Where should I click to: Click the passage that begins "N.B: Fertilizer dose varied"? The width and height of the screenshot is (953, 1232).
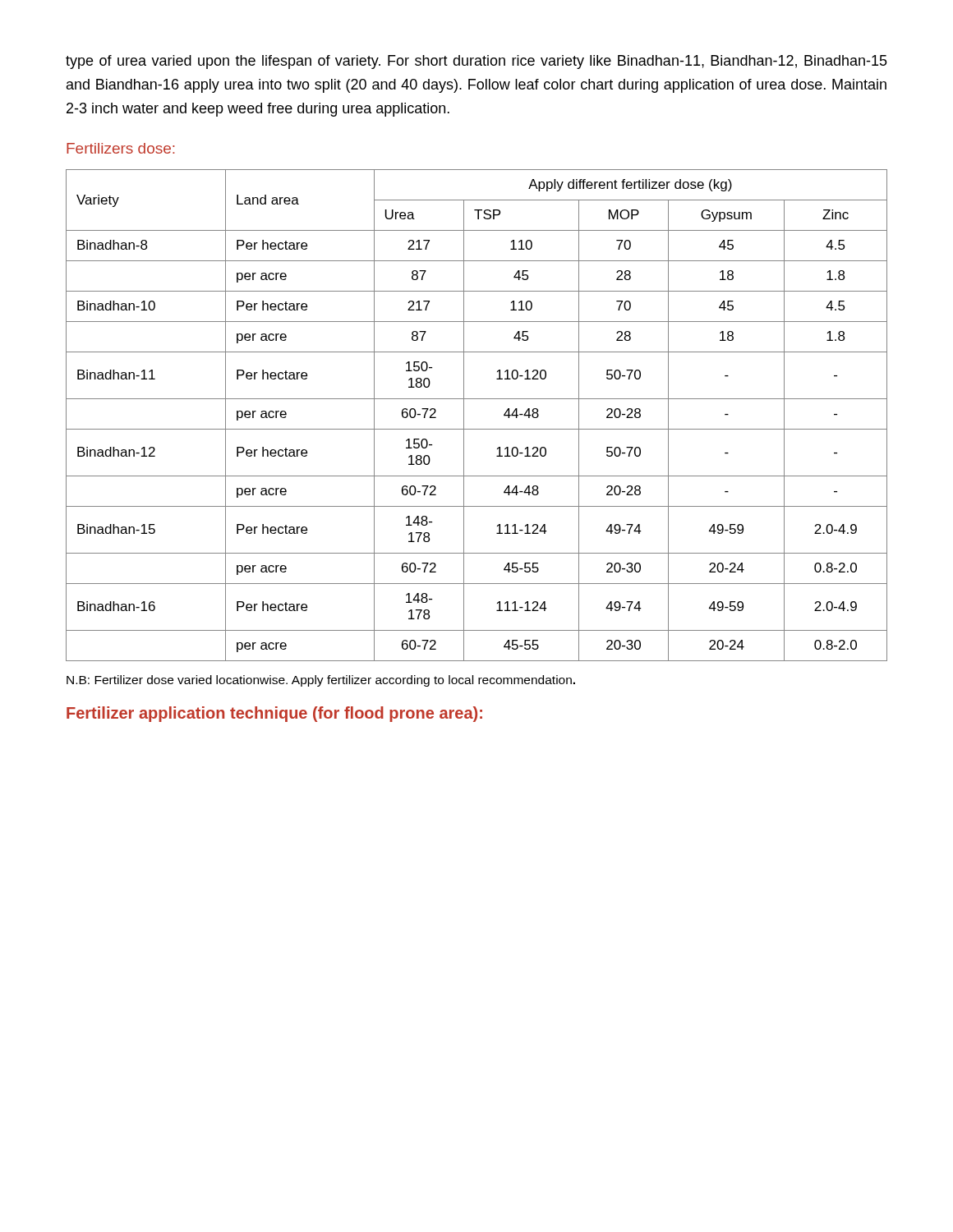point(321,680)
